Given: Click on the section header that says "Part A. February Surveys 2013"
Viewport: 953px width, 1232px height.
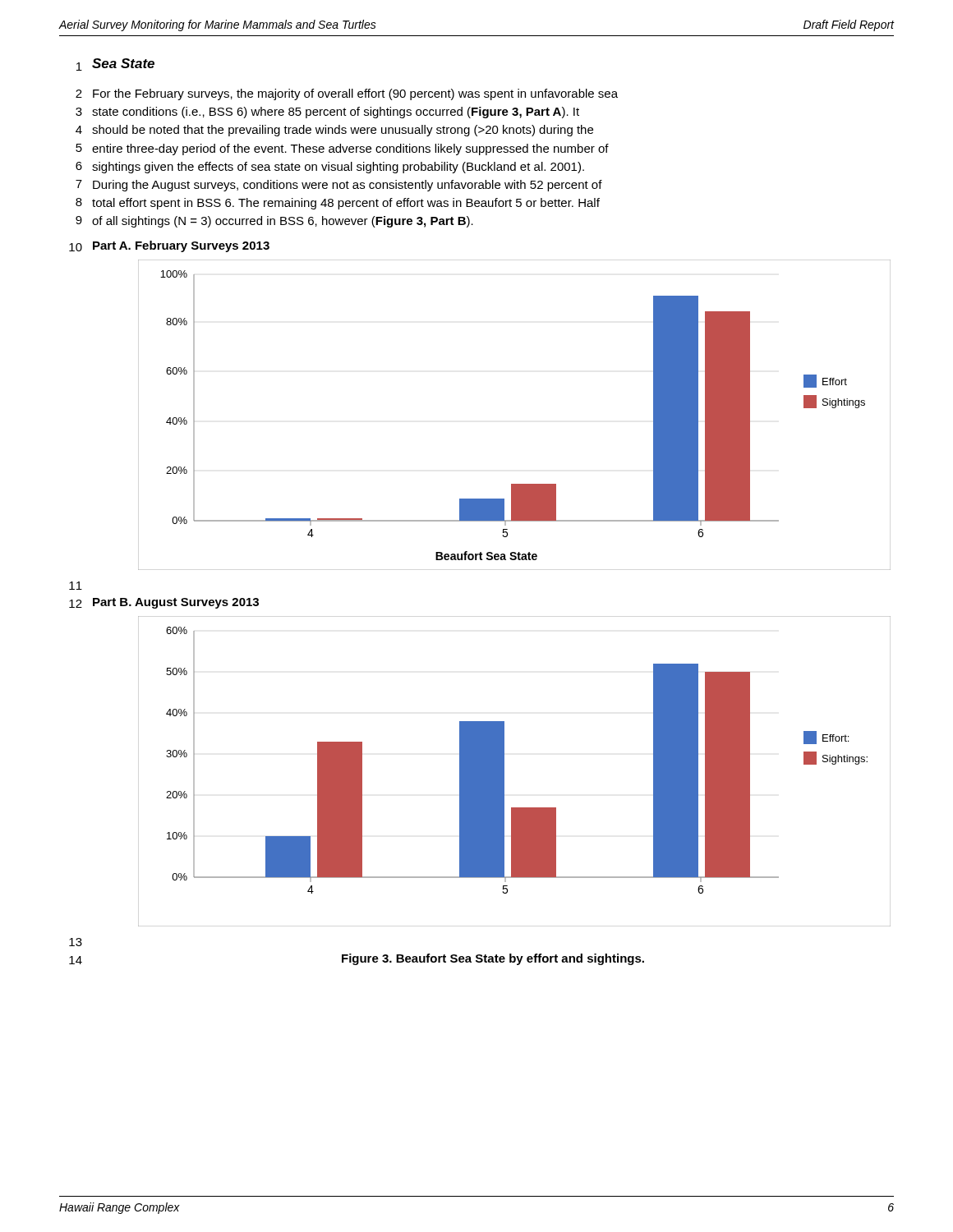Looking at the screenshot, I should tap(181, 245).
